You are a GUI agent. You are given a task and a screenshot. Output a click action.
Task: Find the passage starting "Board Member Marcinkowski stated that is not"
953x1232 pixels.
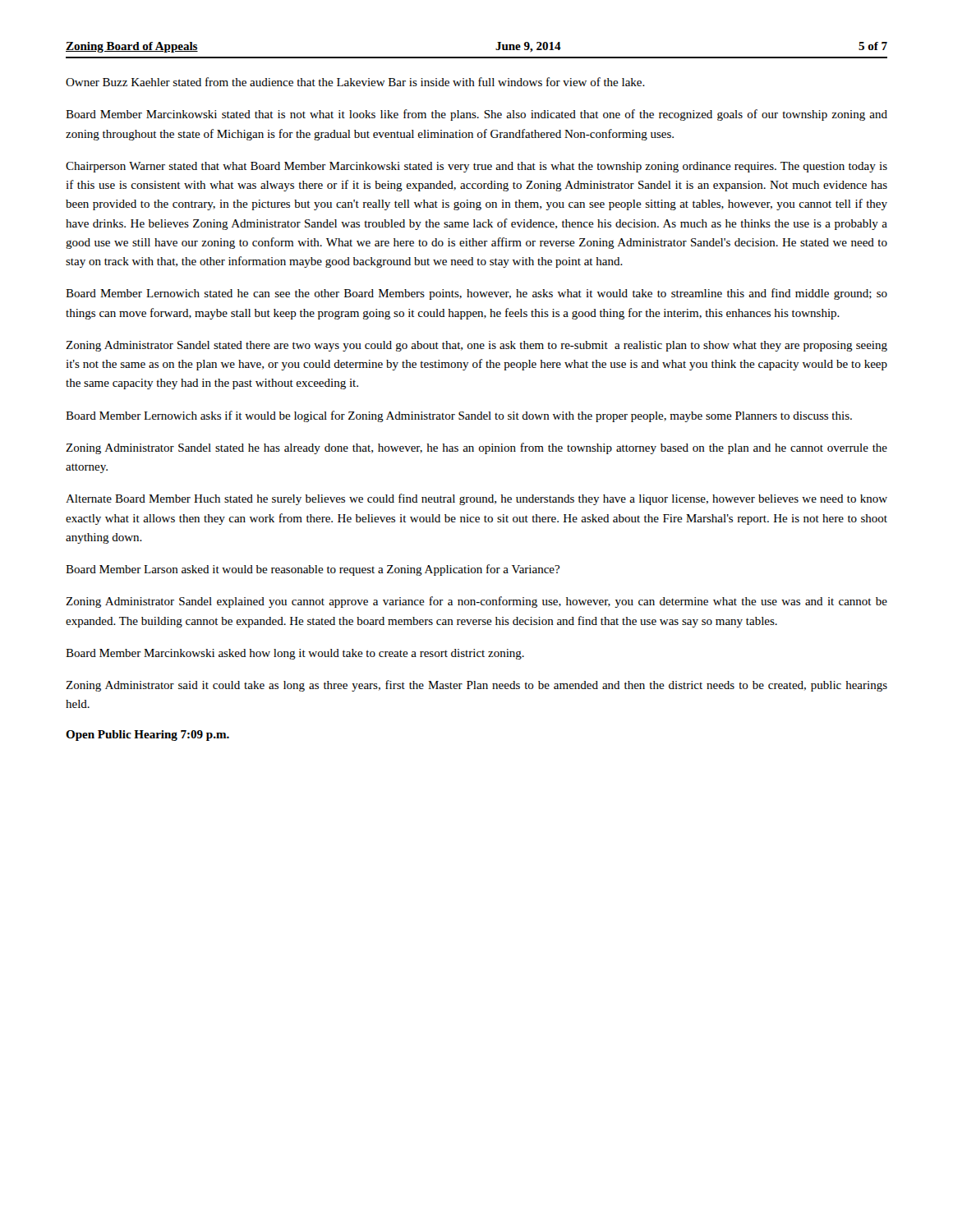click(476, 124)
